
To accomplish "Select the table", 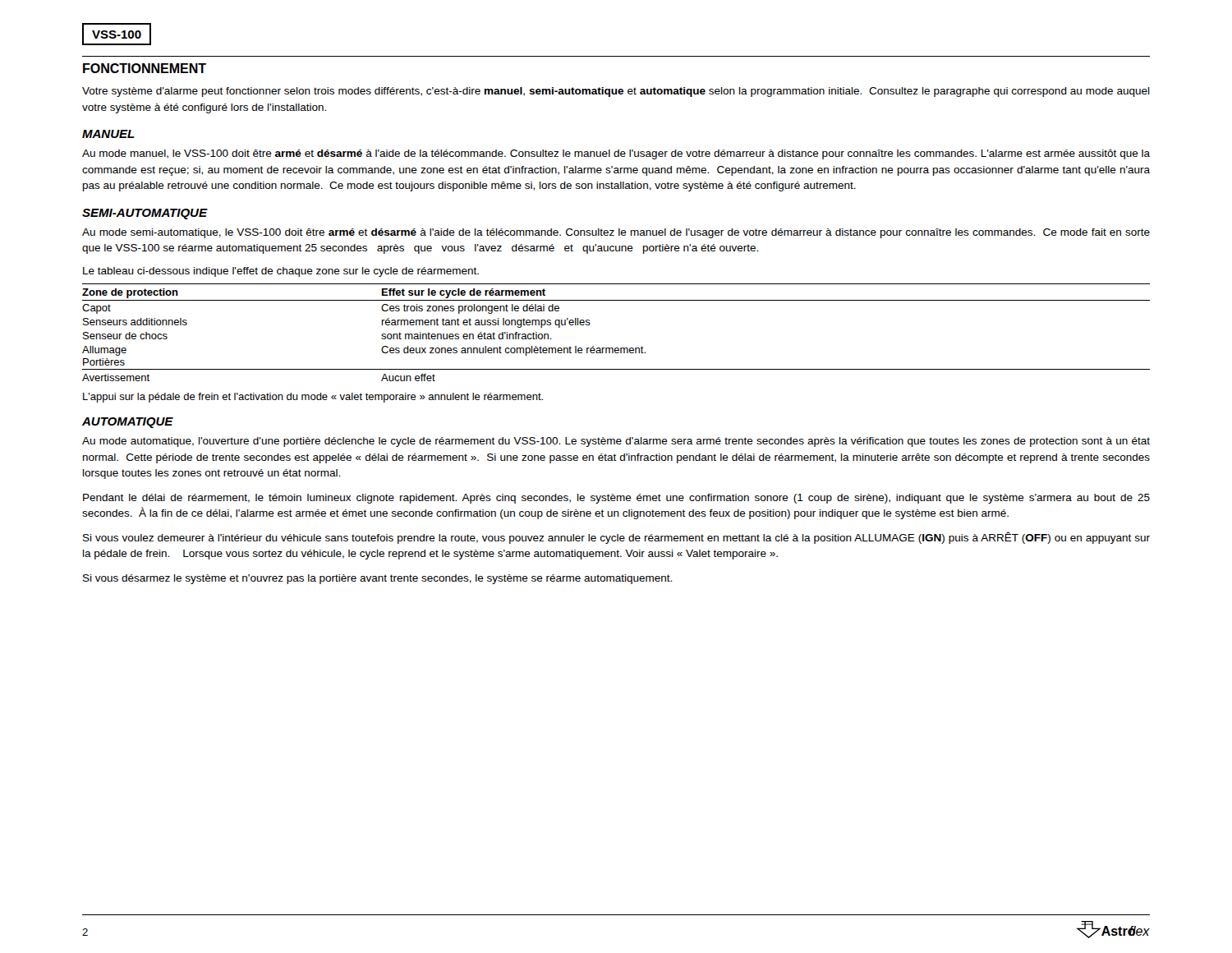I will [x=616, y=334].
